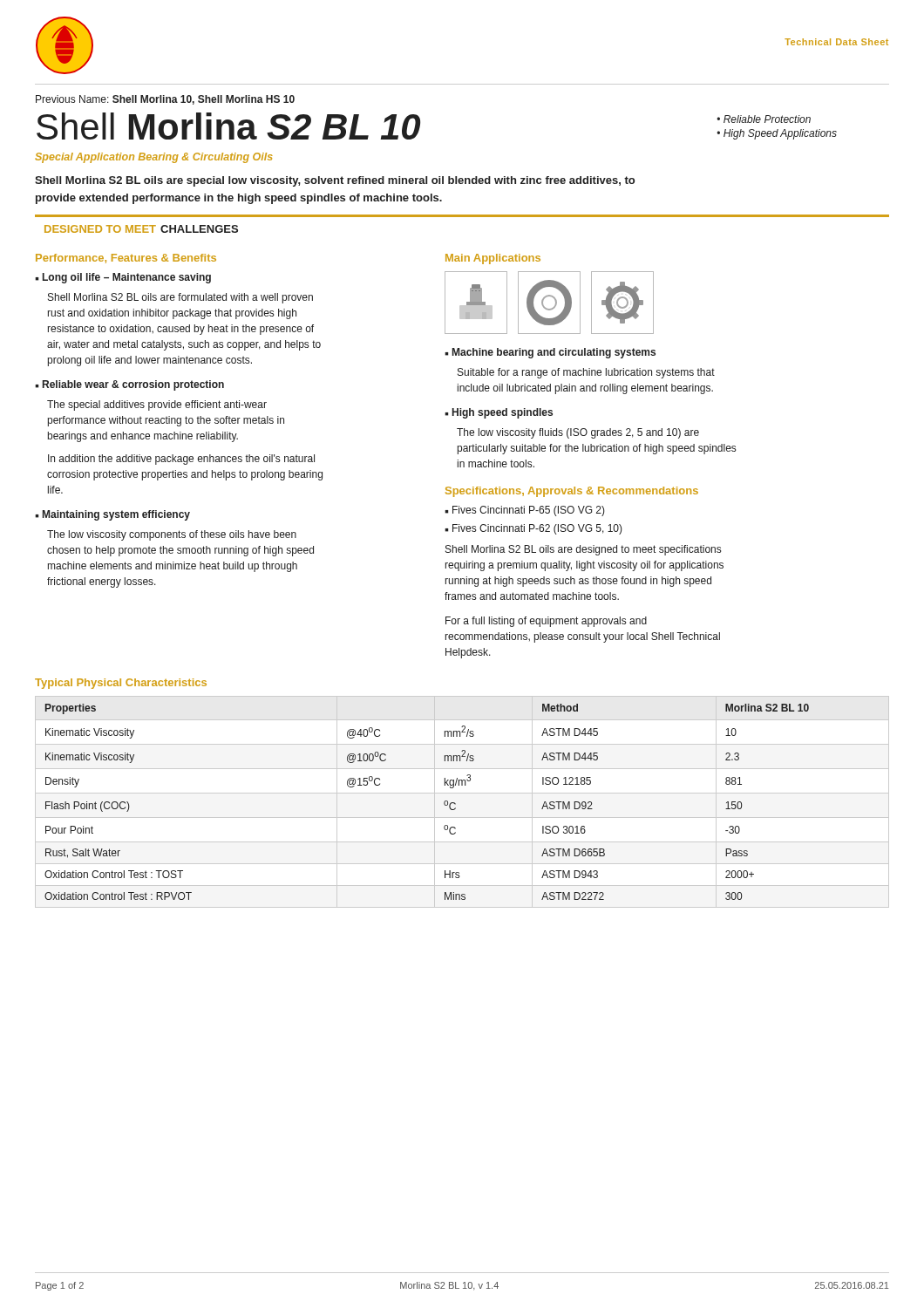This screenshot has height=1308, width=924.
Task: Find the title
Action: [x=228, y=127]
